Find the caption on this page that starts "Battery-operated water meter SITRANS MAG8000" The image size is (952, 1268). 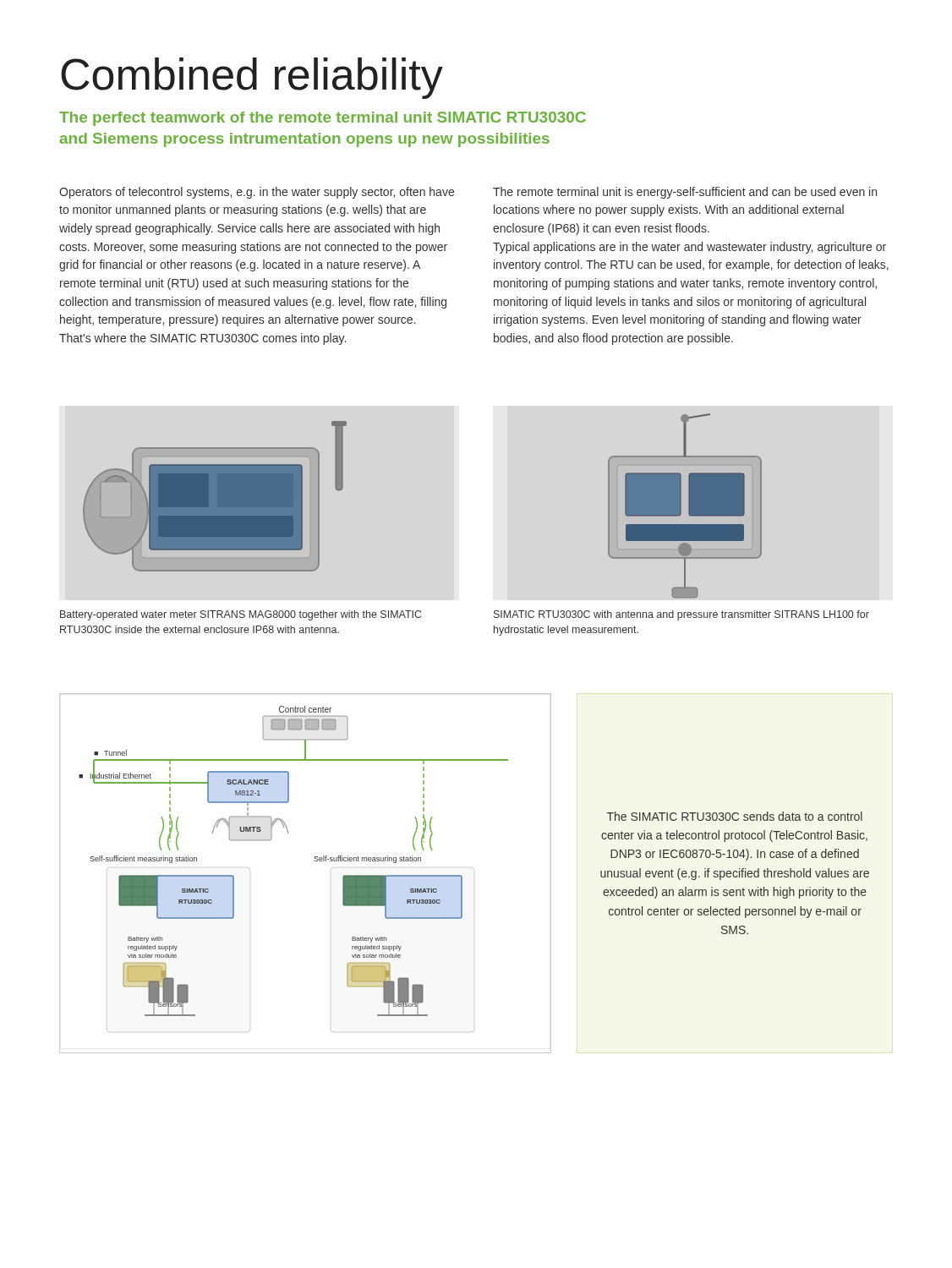pos(241,622)
